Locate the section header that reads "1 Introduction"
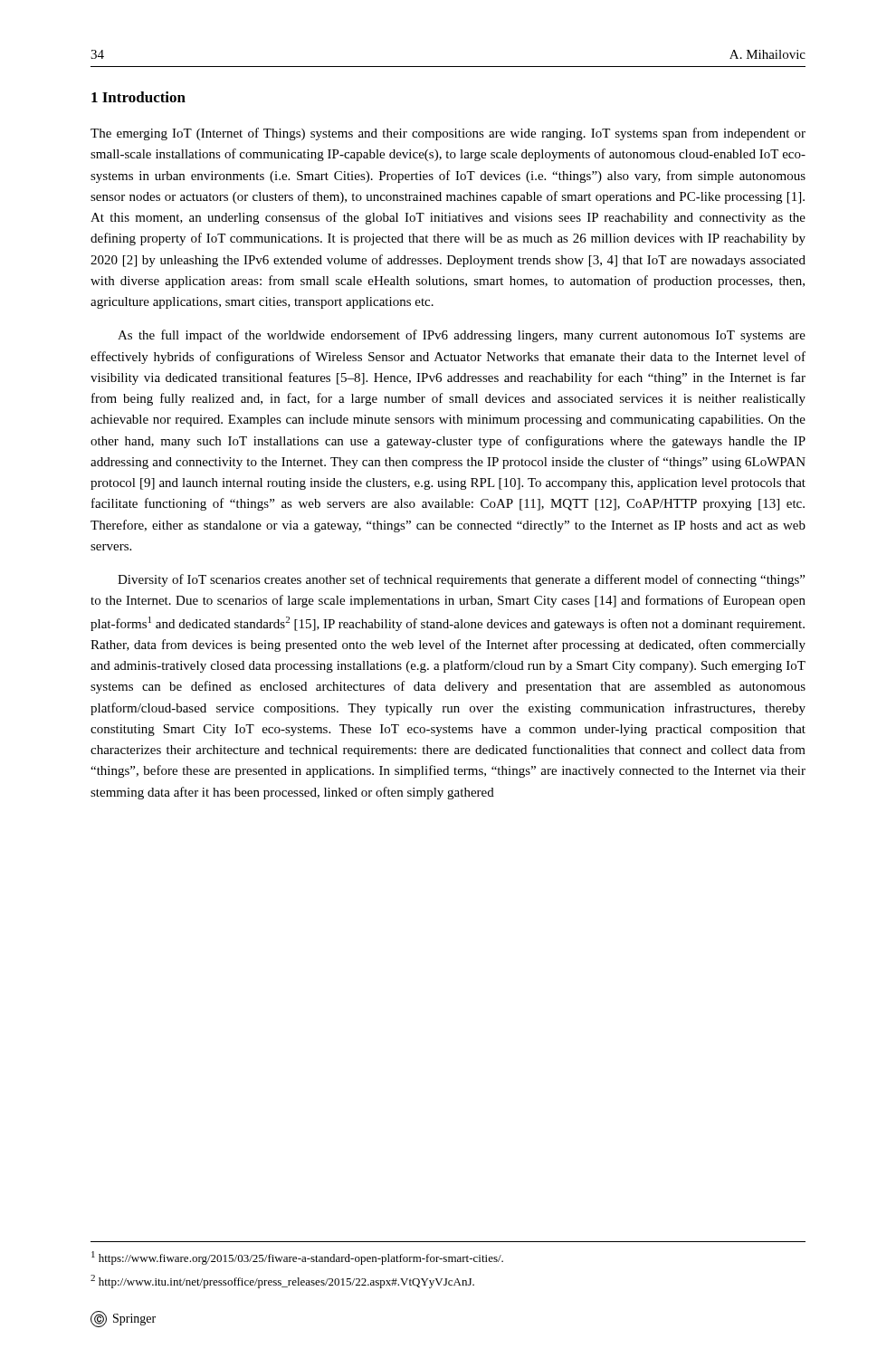896x1358 pixels. (138, 97)
